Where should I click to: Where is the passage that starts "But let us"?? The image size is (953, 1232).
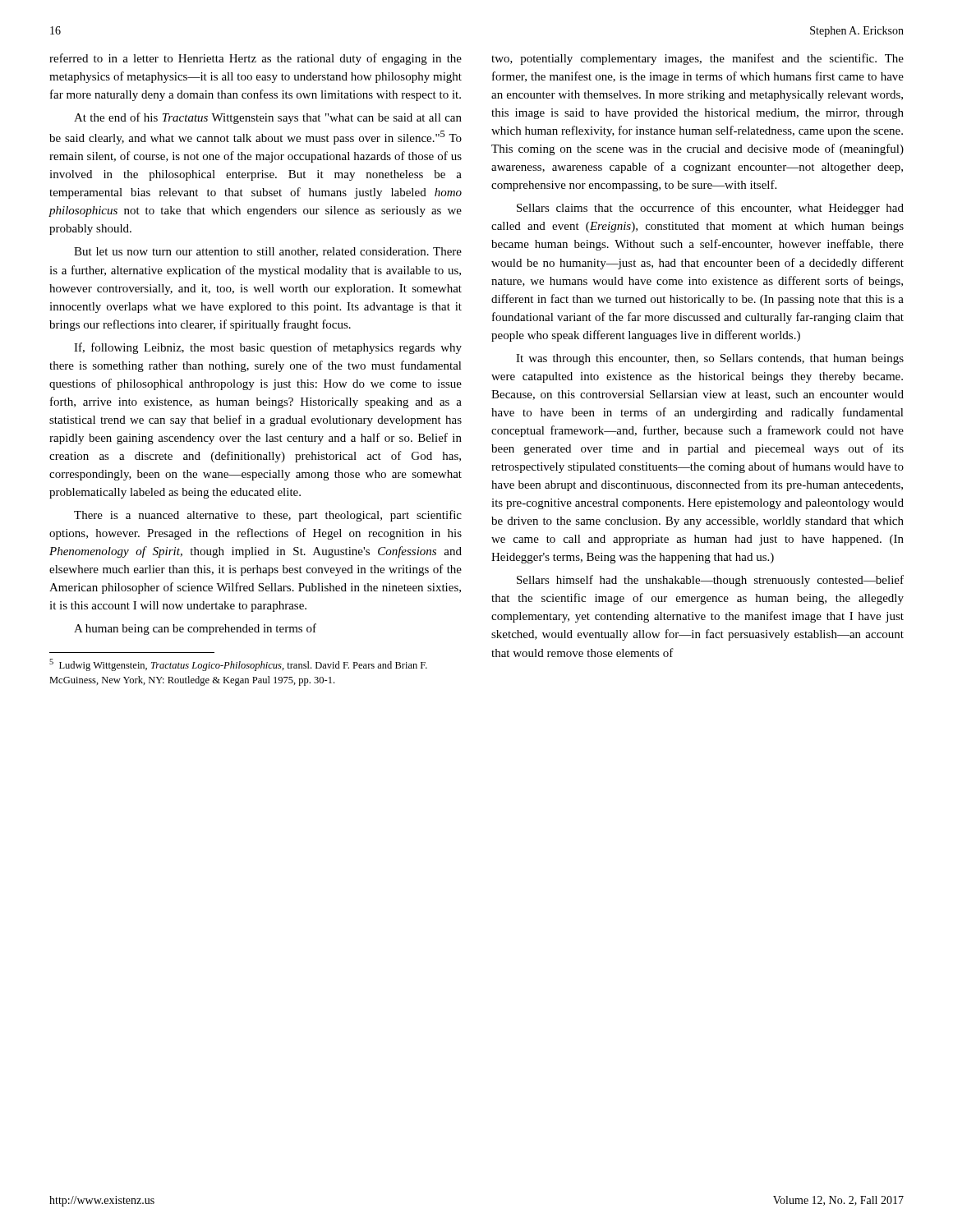point(255,288)
